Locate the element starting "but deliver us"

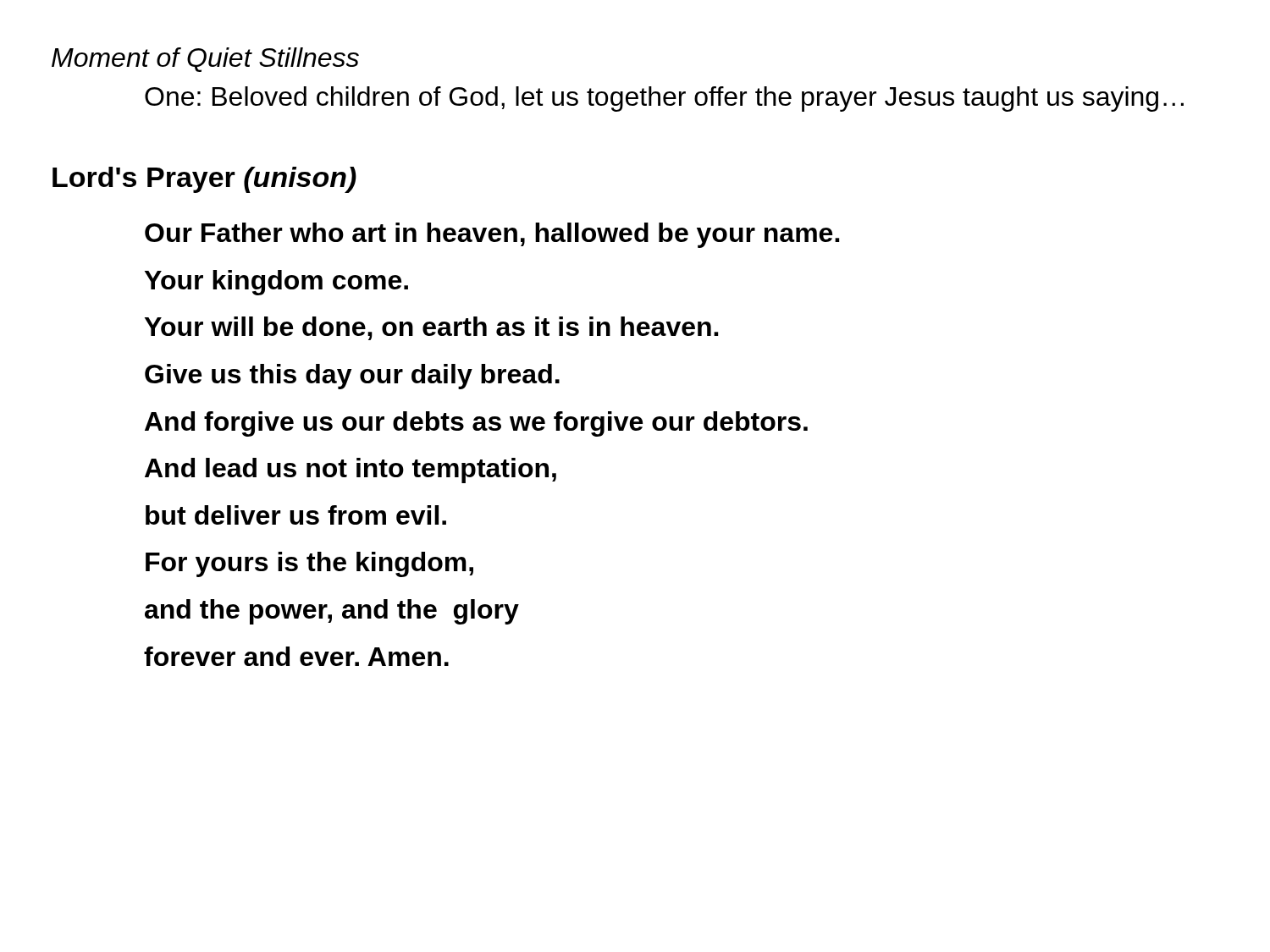click(296, 515)
